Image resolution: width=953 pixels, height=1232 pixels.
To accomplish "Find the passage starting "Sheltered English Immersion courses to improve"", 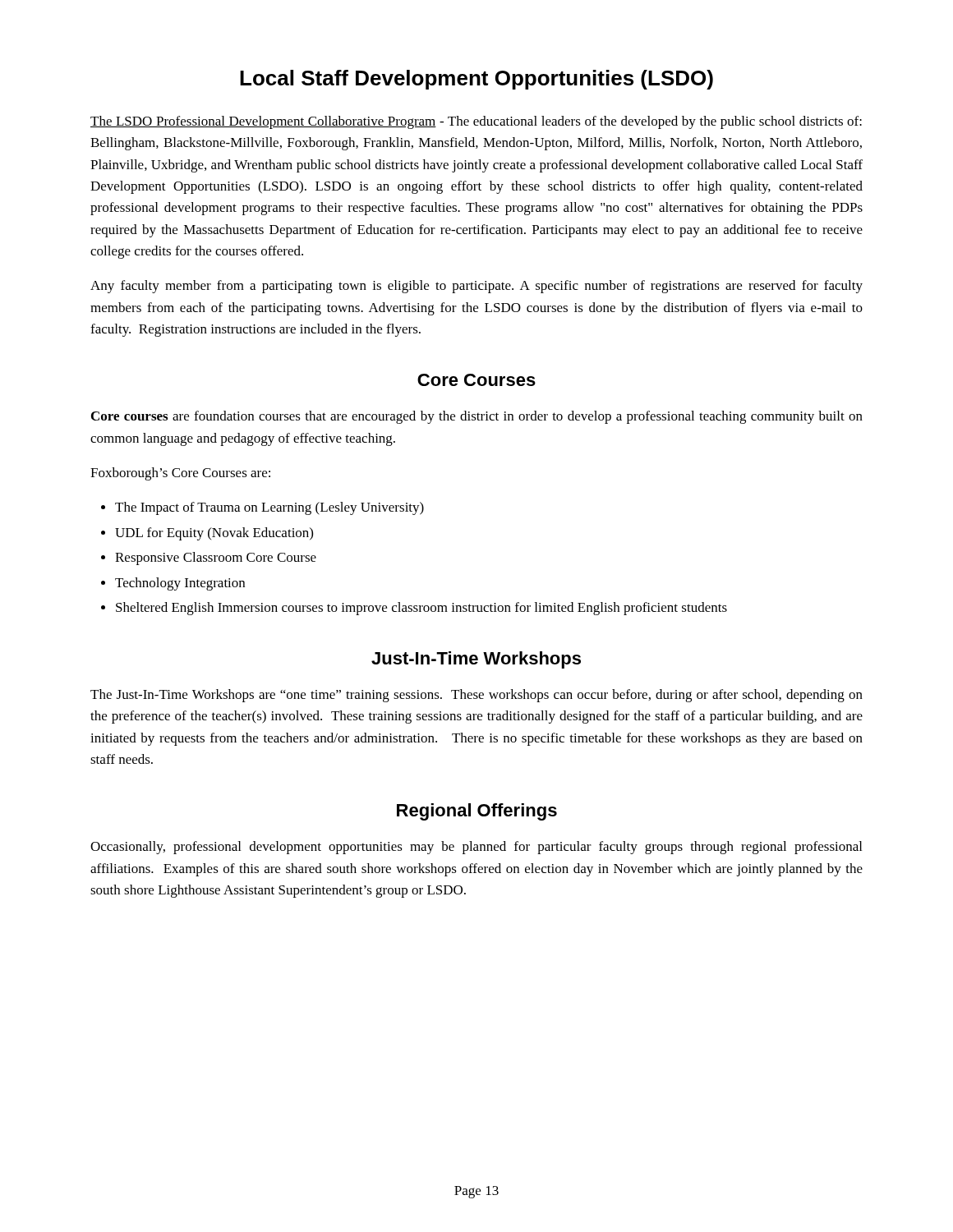I will click(x=489, y=608).
